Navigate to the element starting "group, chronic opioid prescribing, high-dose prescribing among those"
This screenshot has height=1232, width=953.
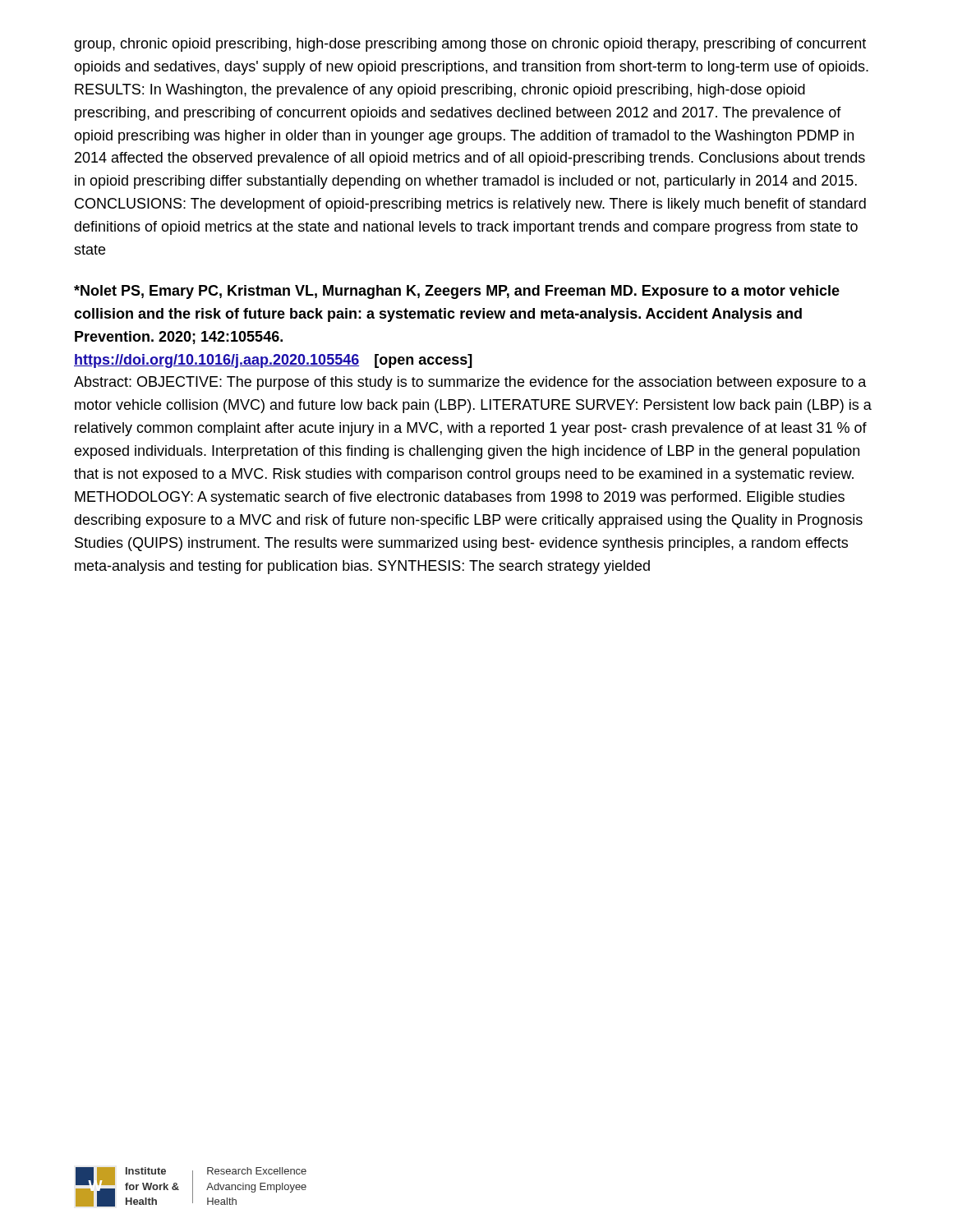click(x=472, y=147)
